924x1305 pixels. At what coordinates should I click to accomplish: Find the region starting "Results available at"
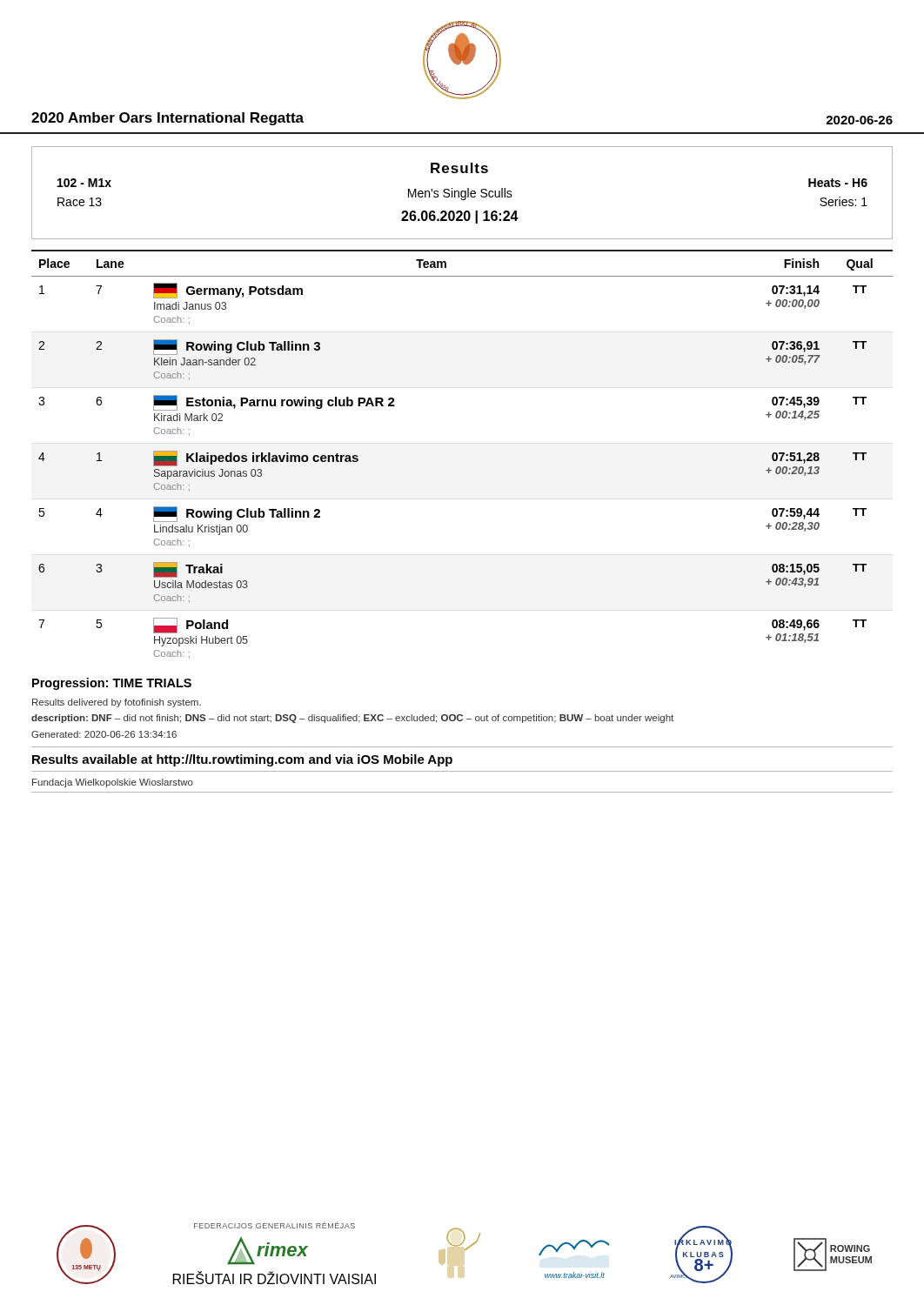pos(242,759)
